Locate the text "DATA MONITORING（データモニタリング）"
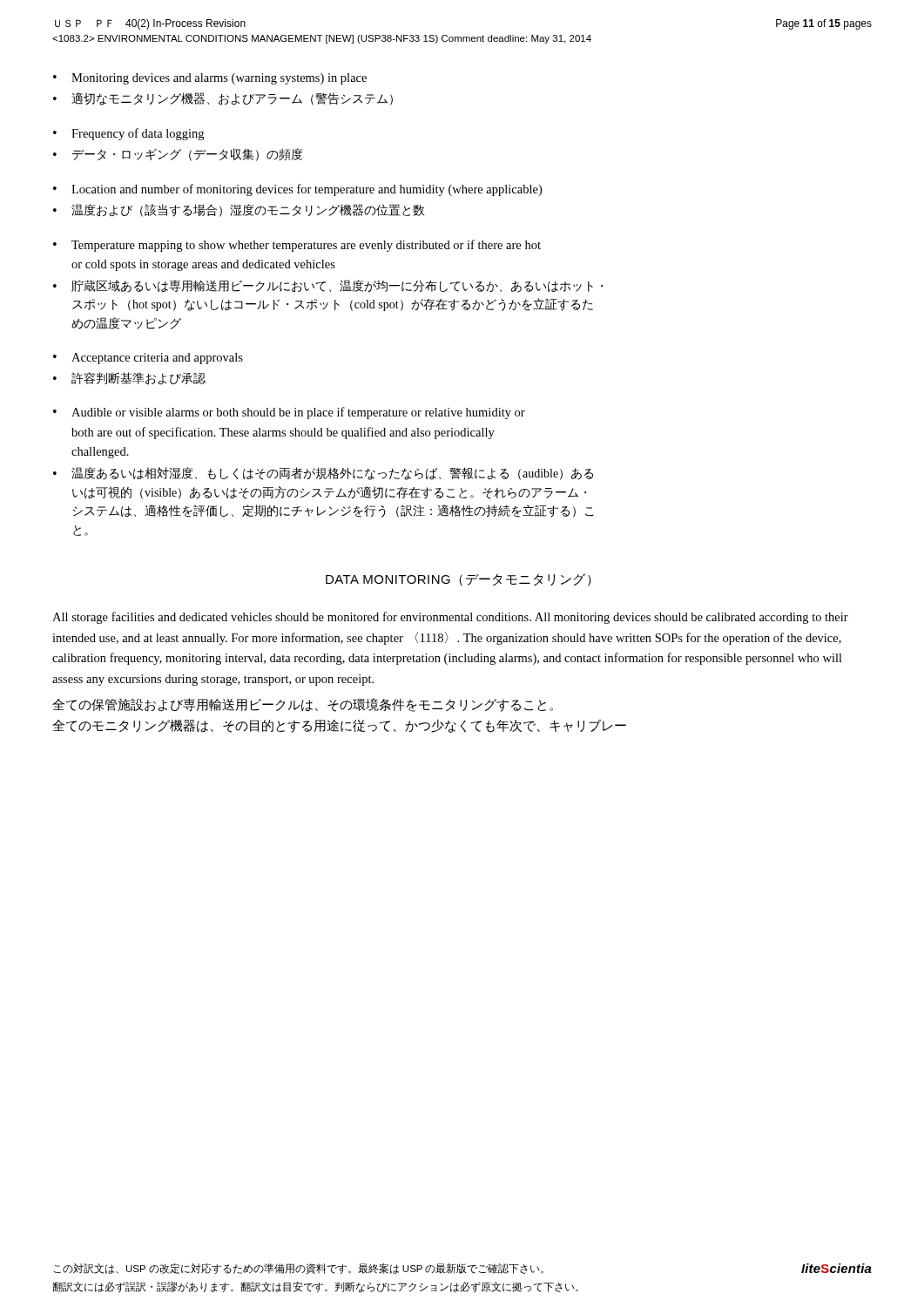Image resolution: width=924 pixels, height=1307 pixels. tap(462, 579)
